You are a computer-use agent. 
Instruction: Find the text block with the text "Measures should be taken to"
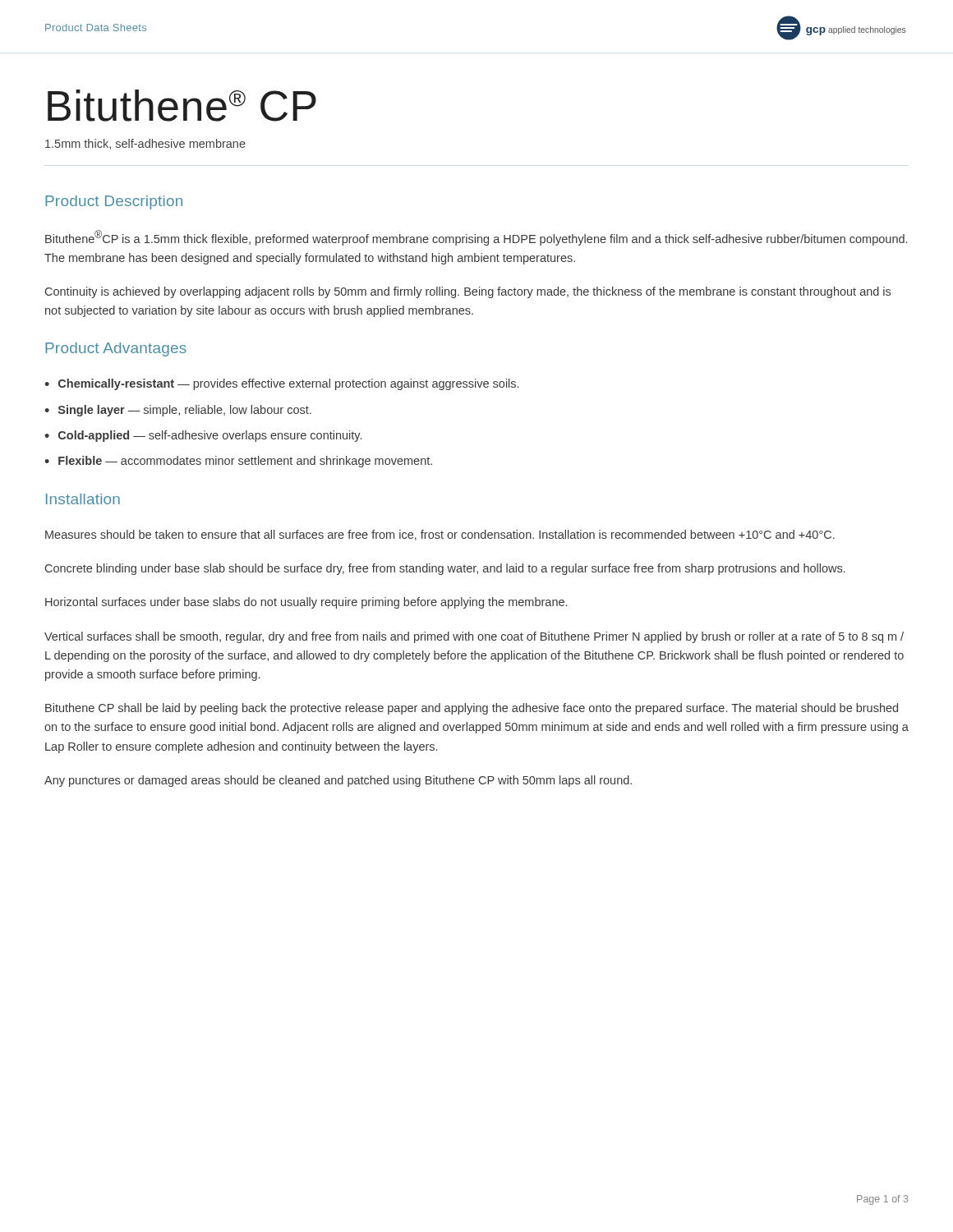pyautogui.click(x=440, y=535)
